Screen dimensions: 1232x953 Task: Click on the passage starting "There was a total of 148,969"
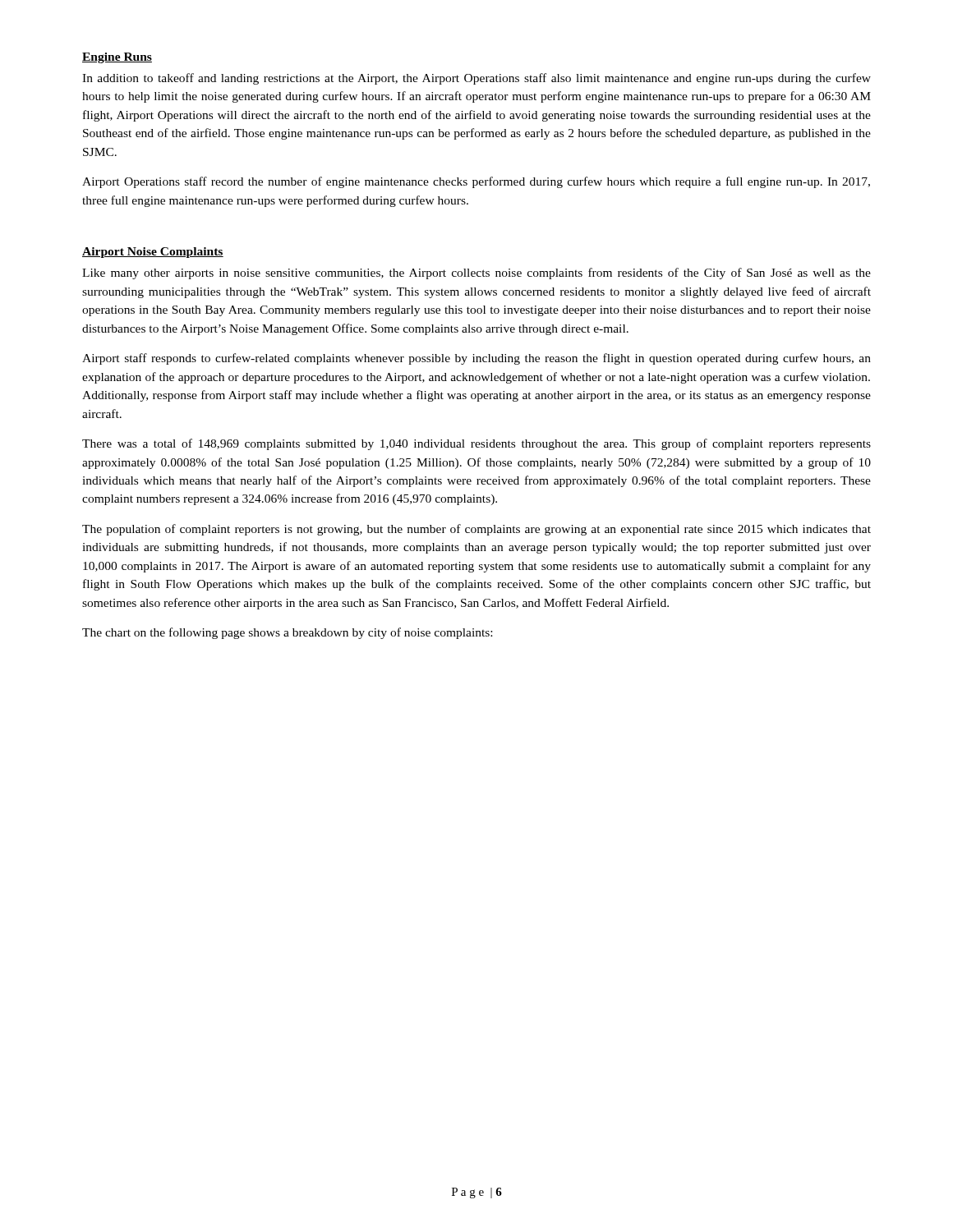[476, 471]
